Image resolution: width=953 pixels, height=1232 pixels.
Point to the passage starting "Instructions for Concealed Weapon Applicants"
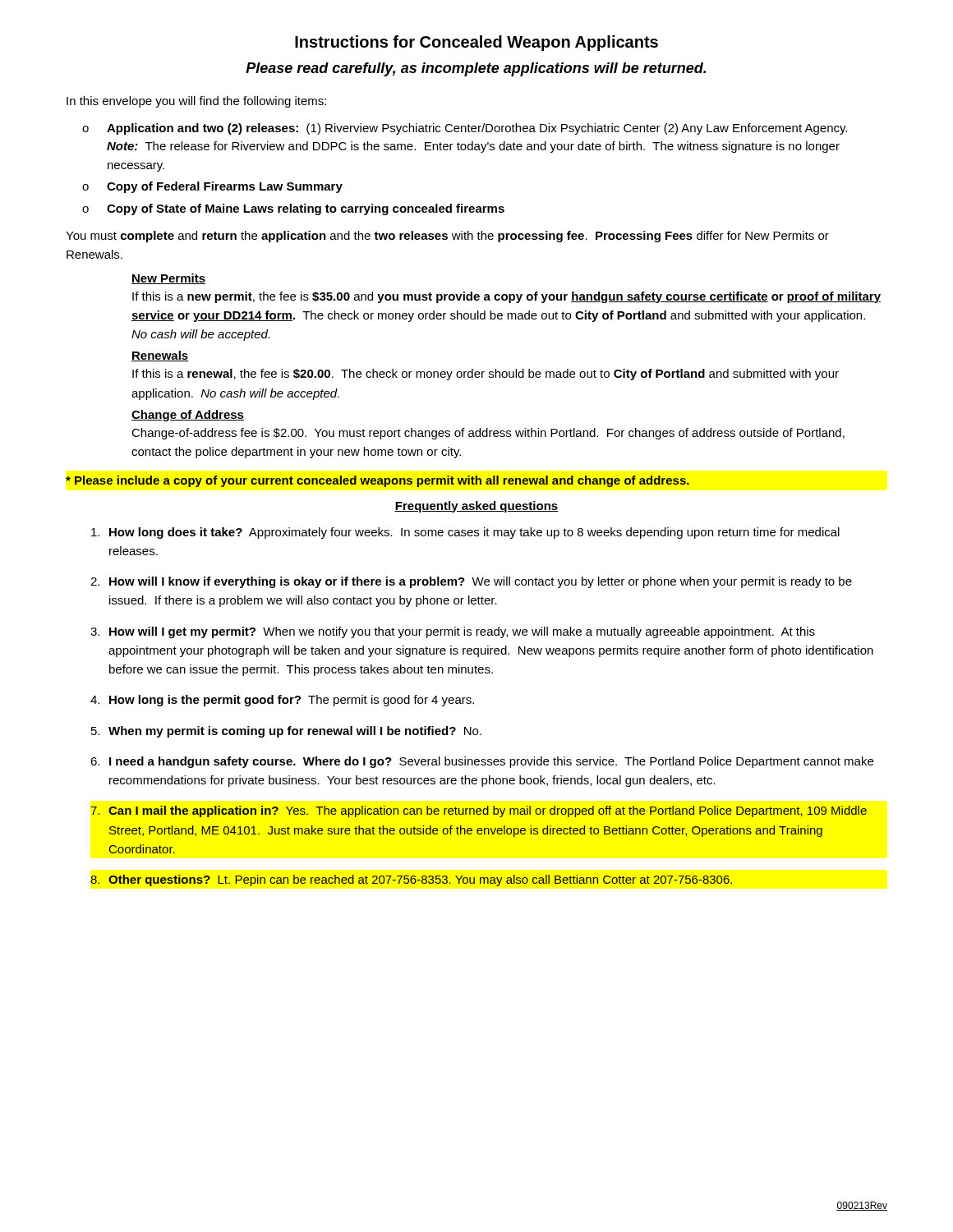476,42
